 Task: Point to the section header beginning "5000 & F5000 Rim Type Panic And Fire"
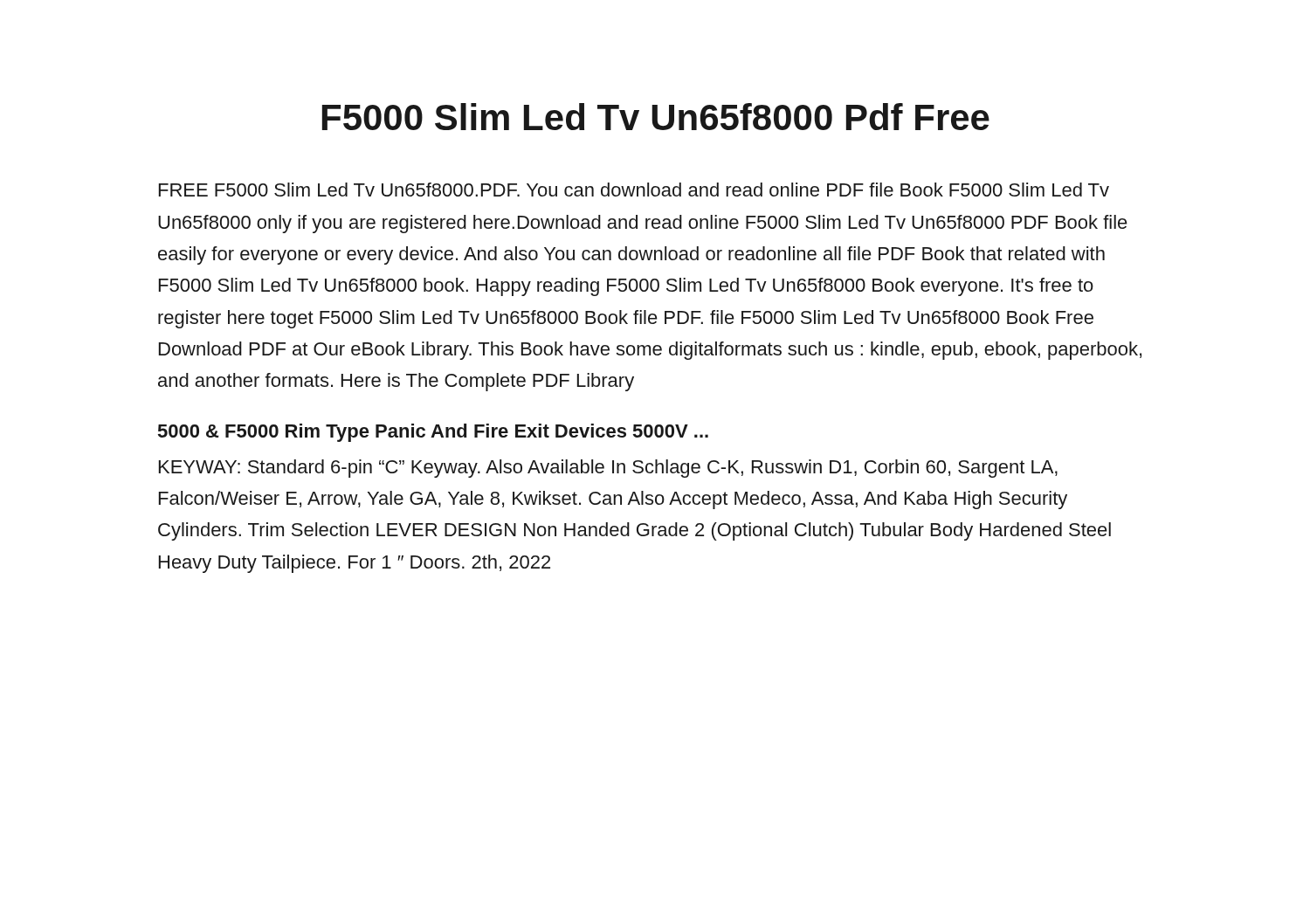pyautogui.click(x=433, y=431)
